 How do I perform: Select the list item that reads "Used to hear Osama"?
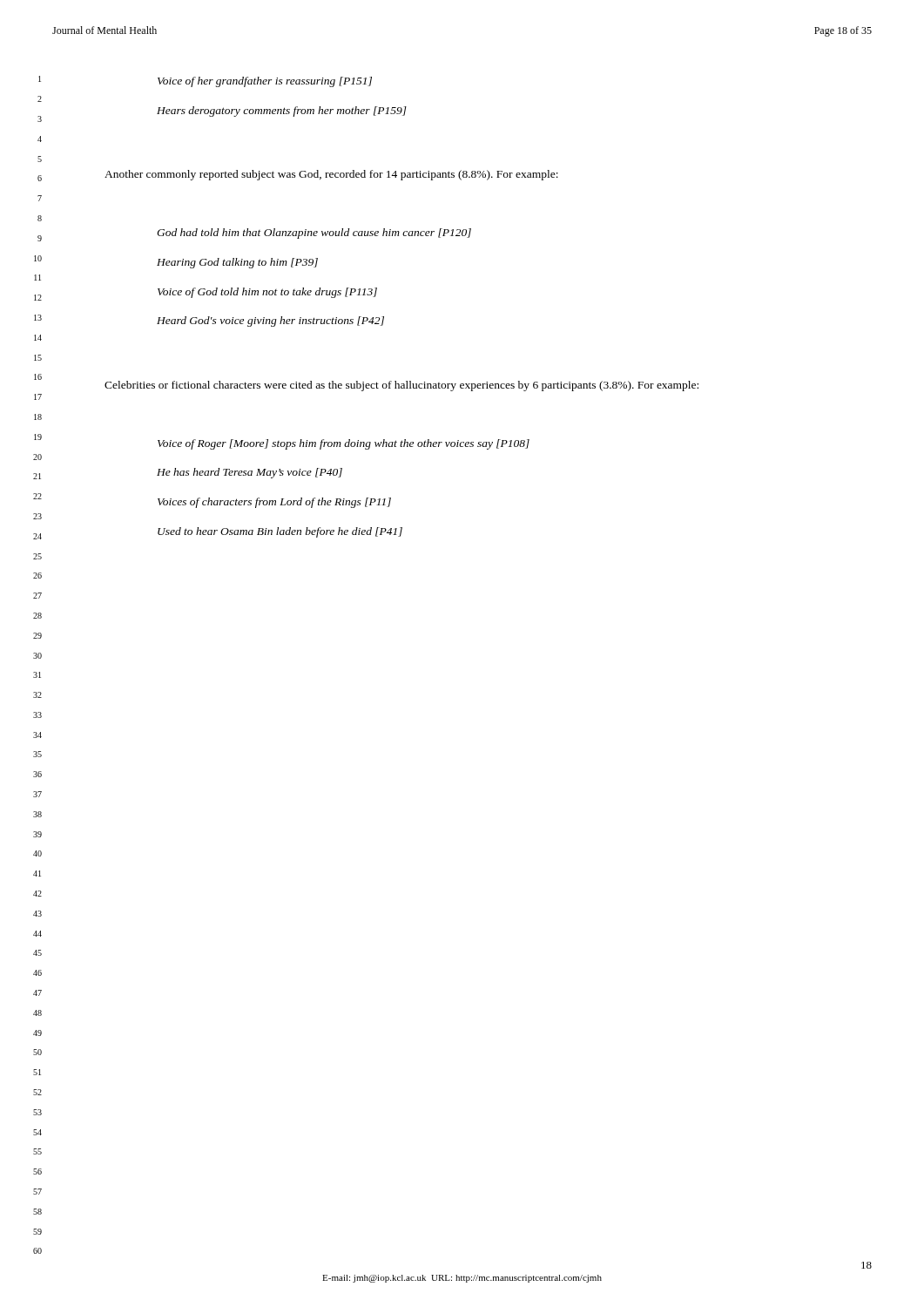click(x=280, y=531)
